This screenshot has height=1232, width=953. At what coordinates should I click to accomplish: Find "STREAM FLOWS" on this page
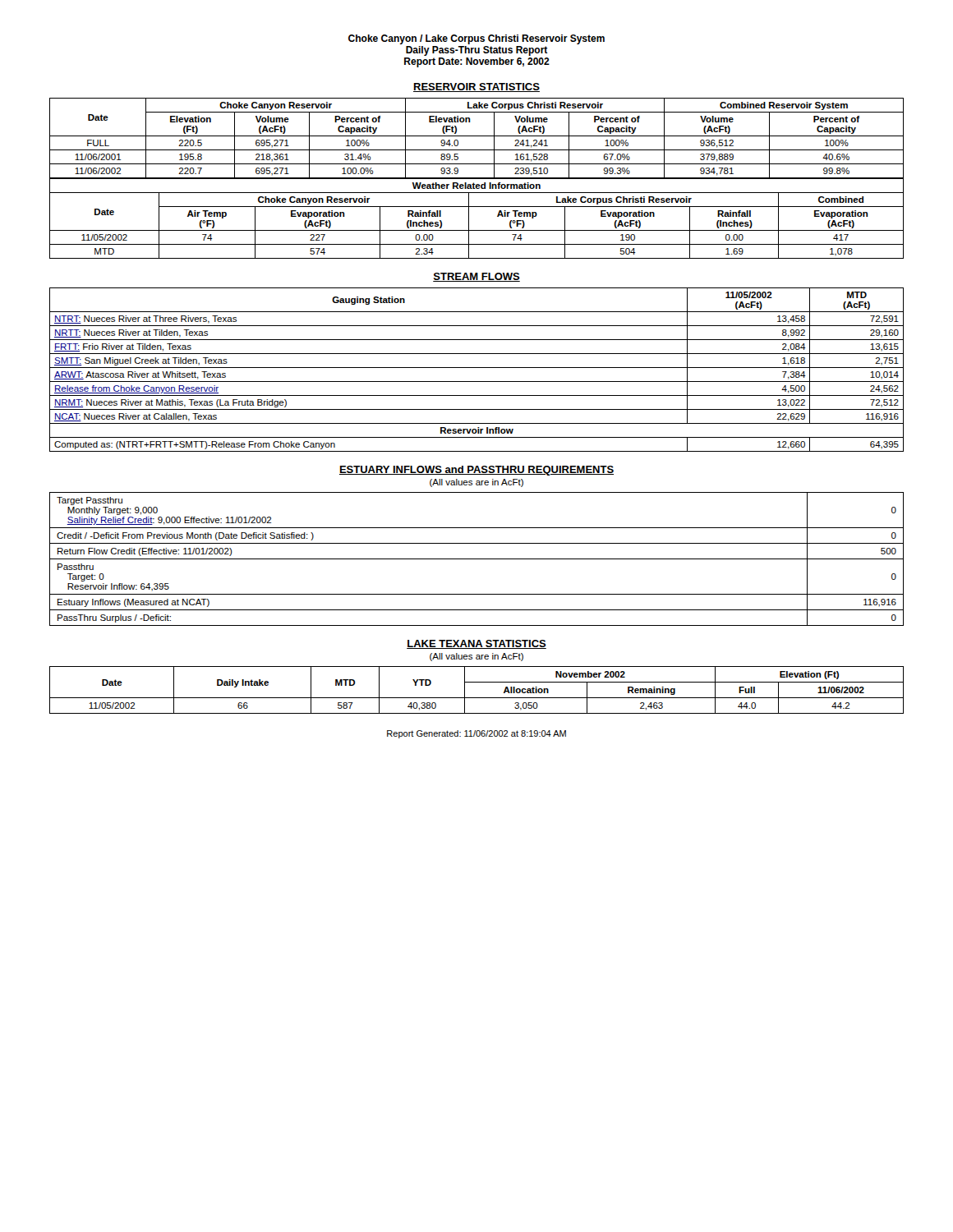(476, 276)
